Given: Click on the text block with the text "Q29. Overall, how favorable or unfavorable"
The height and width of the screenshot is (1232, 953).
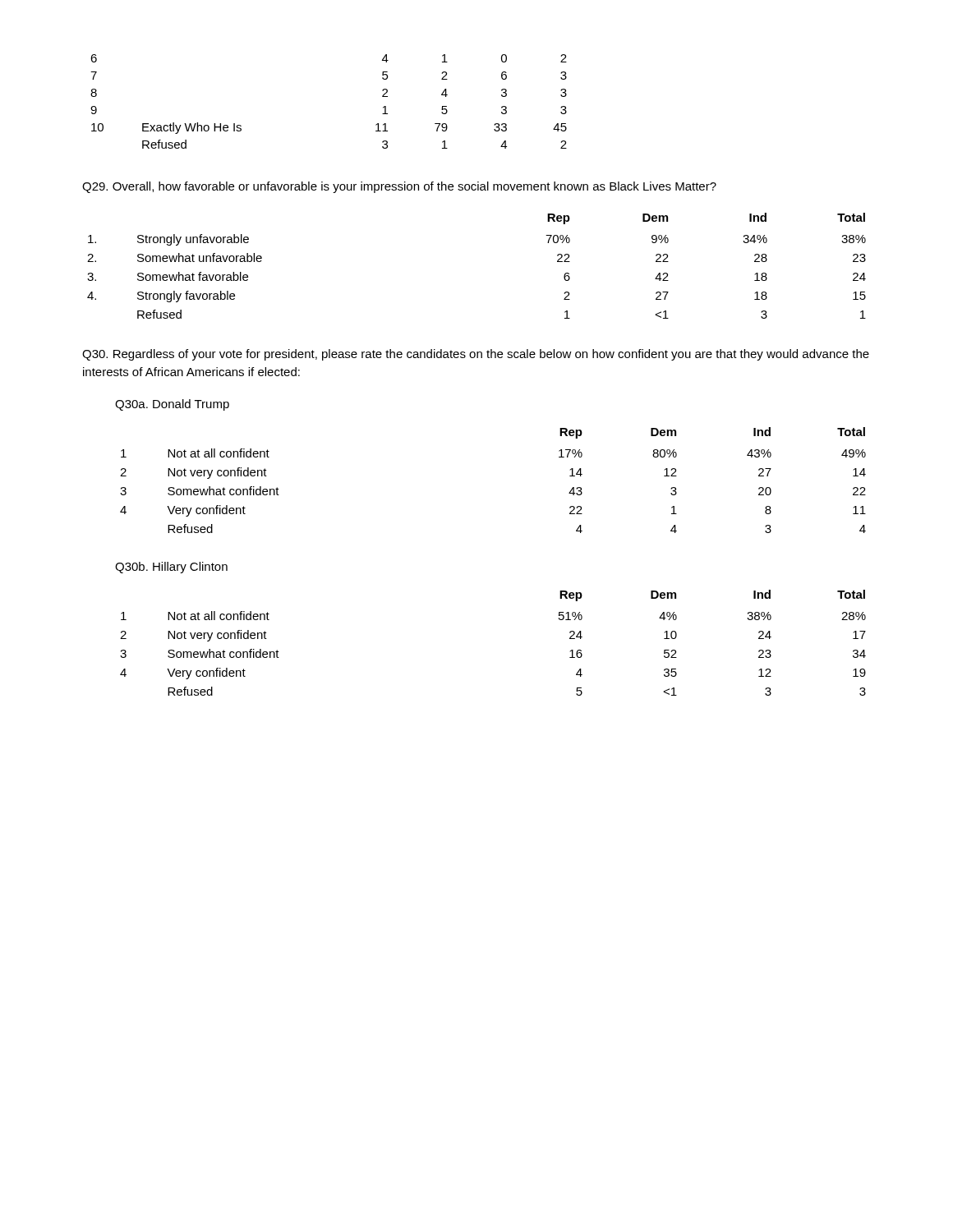Looking at the screenshot, I should [399, 186].
